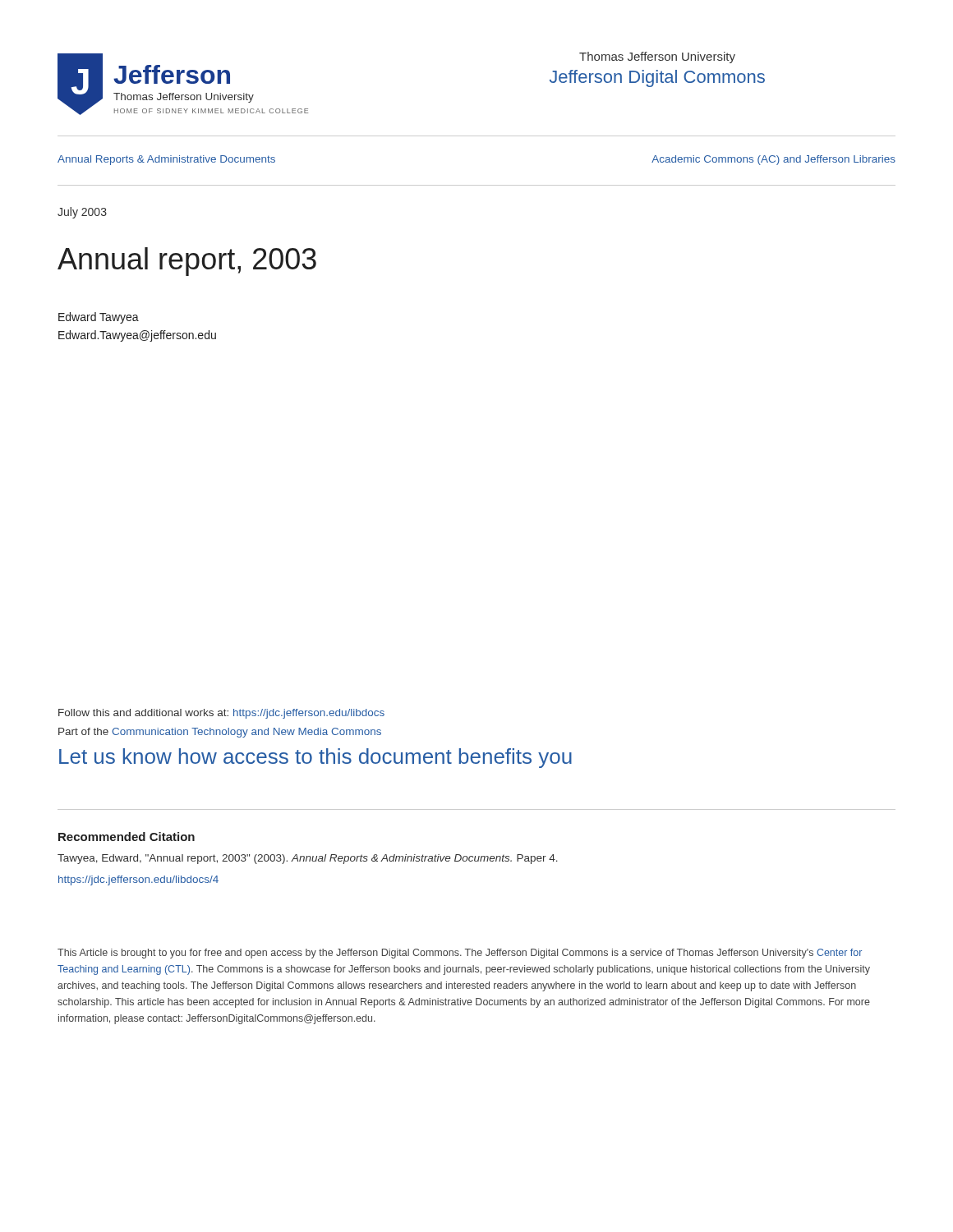Screen dimensions: 1232x953
Task: Click on the region starting "July 2003"
Action: tap(82, 212)
